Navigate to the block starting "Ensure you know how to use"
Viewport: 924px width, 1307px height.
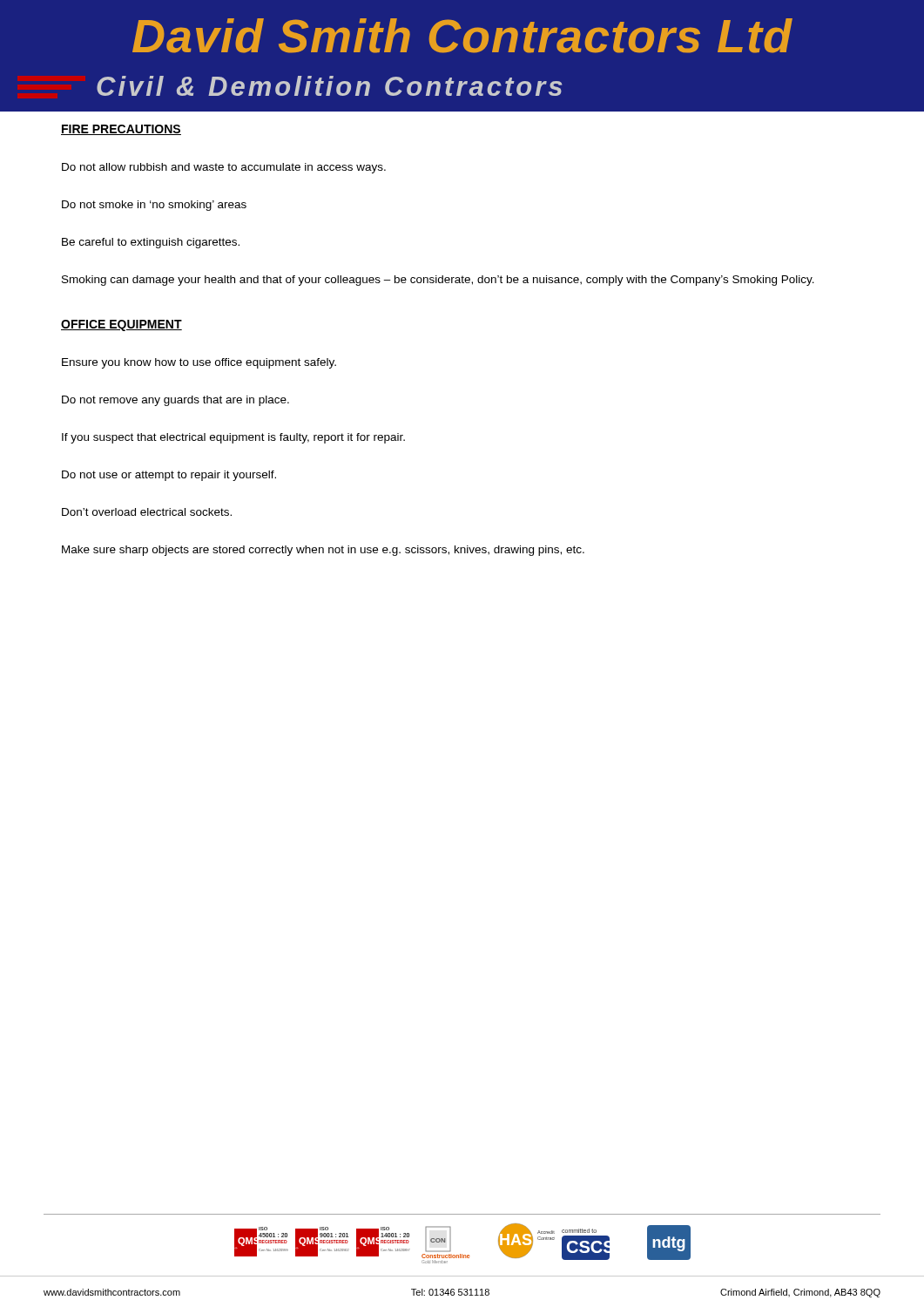click(x=199, y=362)
